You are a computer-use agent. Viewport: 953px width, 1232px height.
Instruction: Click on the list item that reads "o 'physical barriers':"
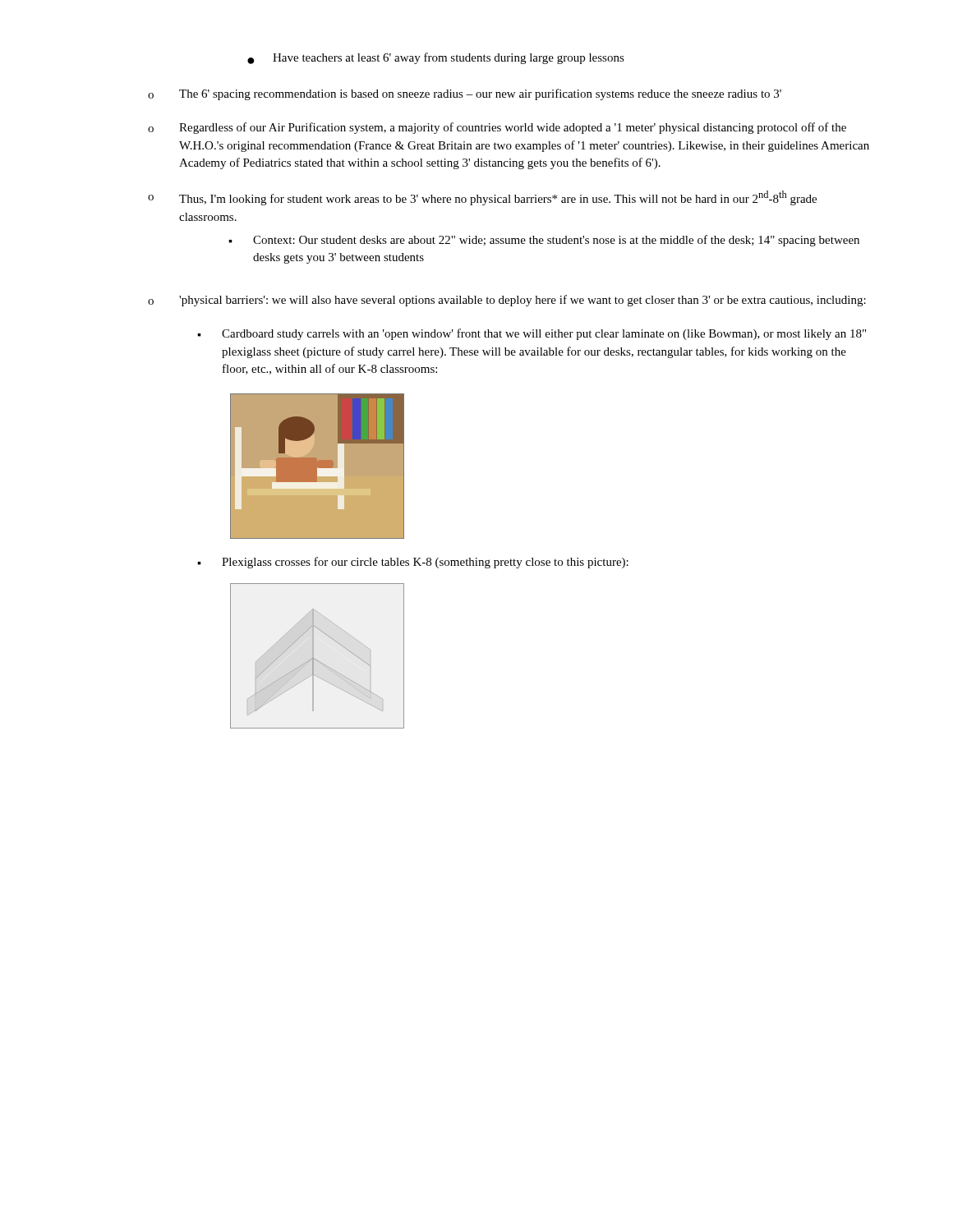(509, 301)
